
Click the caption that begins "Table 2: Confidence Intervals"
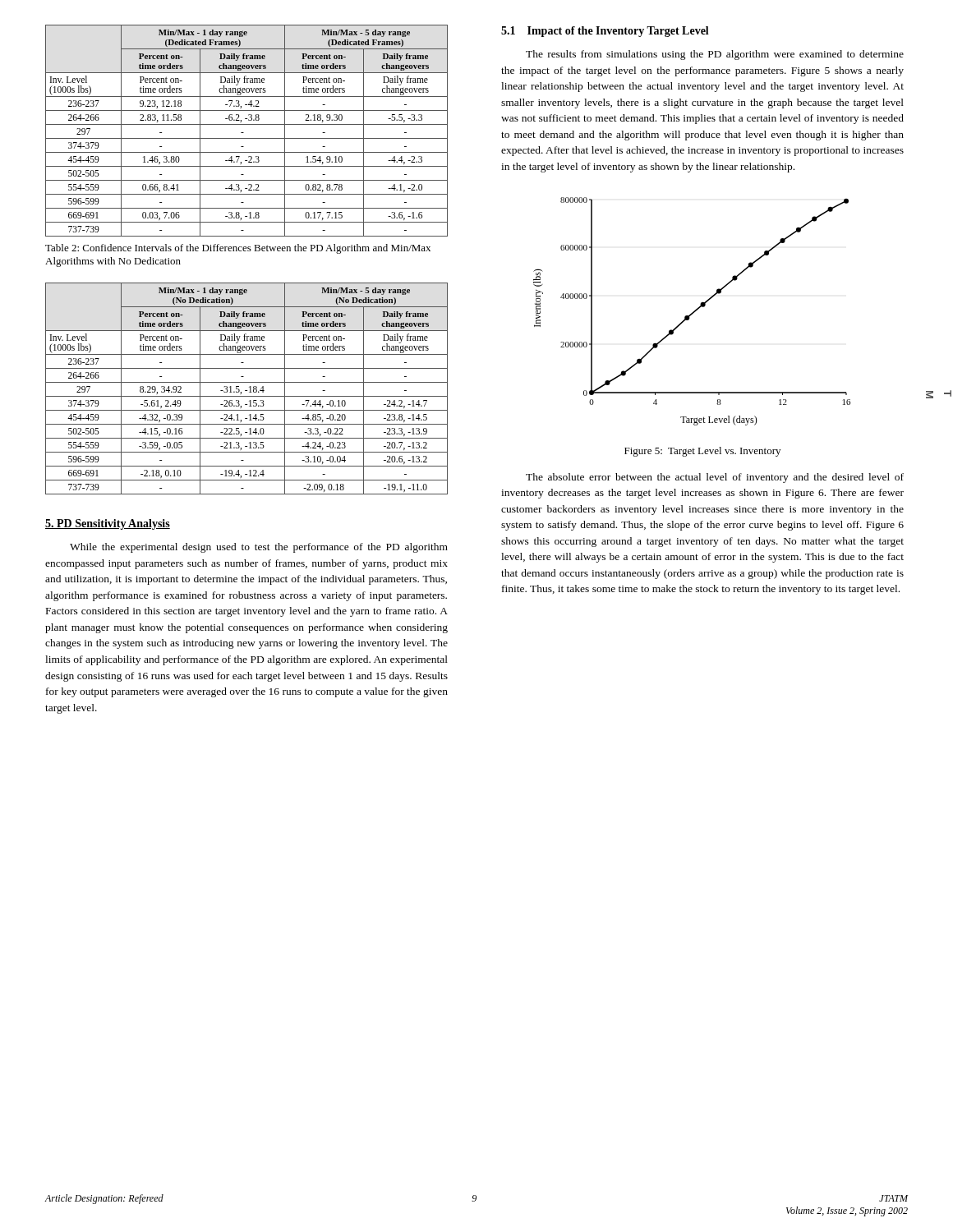(238, 254)
